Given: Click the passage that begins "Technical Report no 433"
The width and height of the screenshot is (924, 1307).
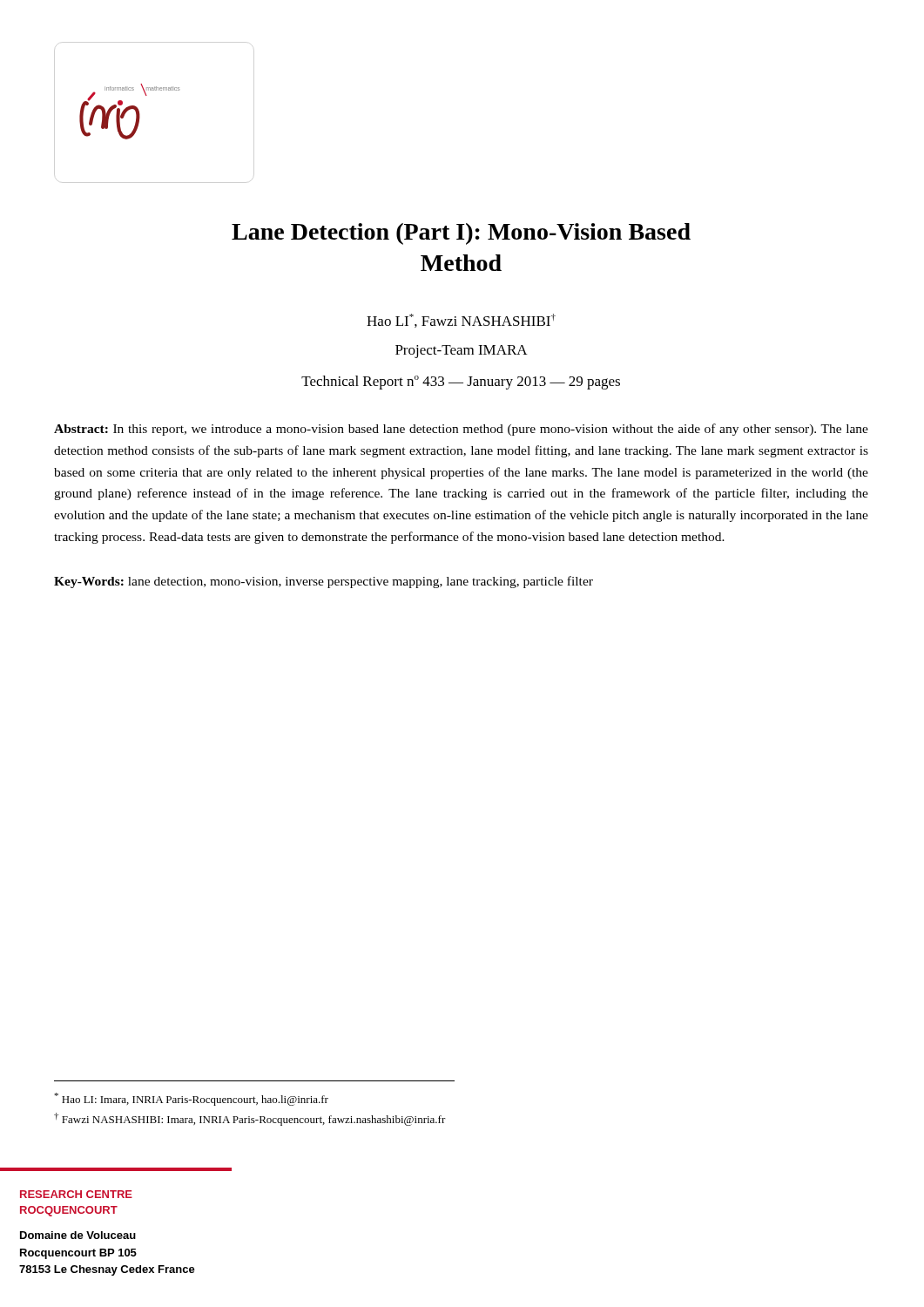Looking at the screenshot, I should pyautogui.click(x=461, y=381).
